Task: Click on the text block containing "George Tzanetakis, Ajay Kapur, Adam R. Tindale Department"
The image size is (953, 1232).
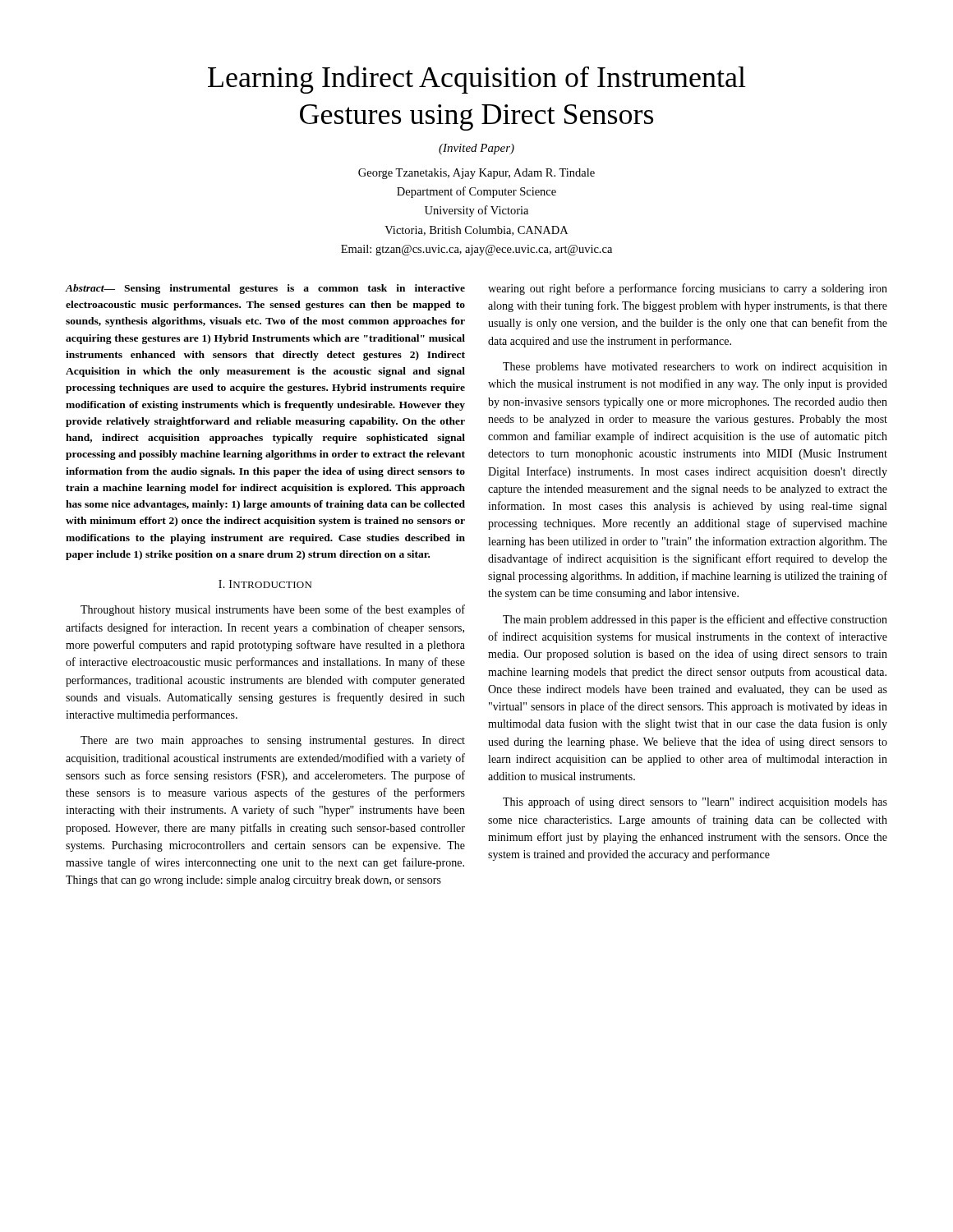Action: point(476,211)
